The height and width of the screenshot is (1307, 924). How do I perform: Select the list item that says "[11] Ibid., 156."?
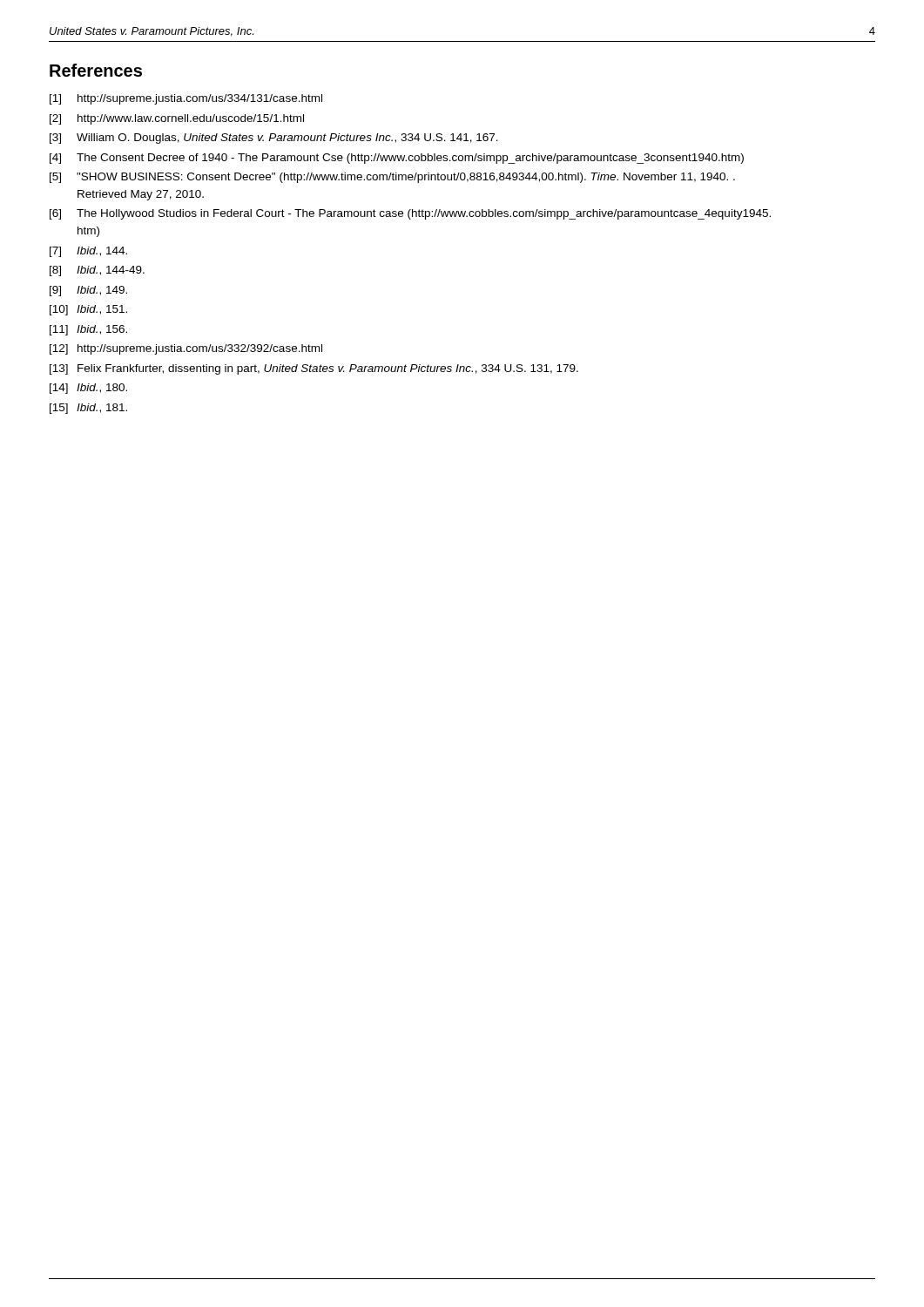[88, 330]
